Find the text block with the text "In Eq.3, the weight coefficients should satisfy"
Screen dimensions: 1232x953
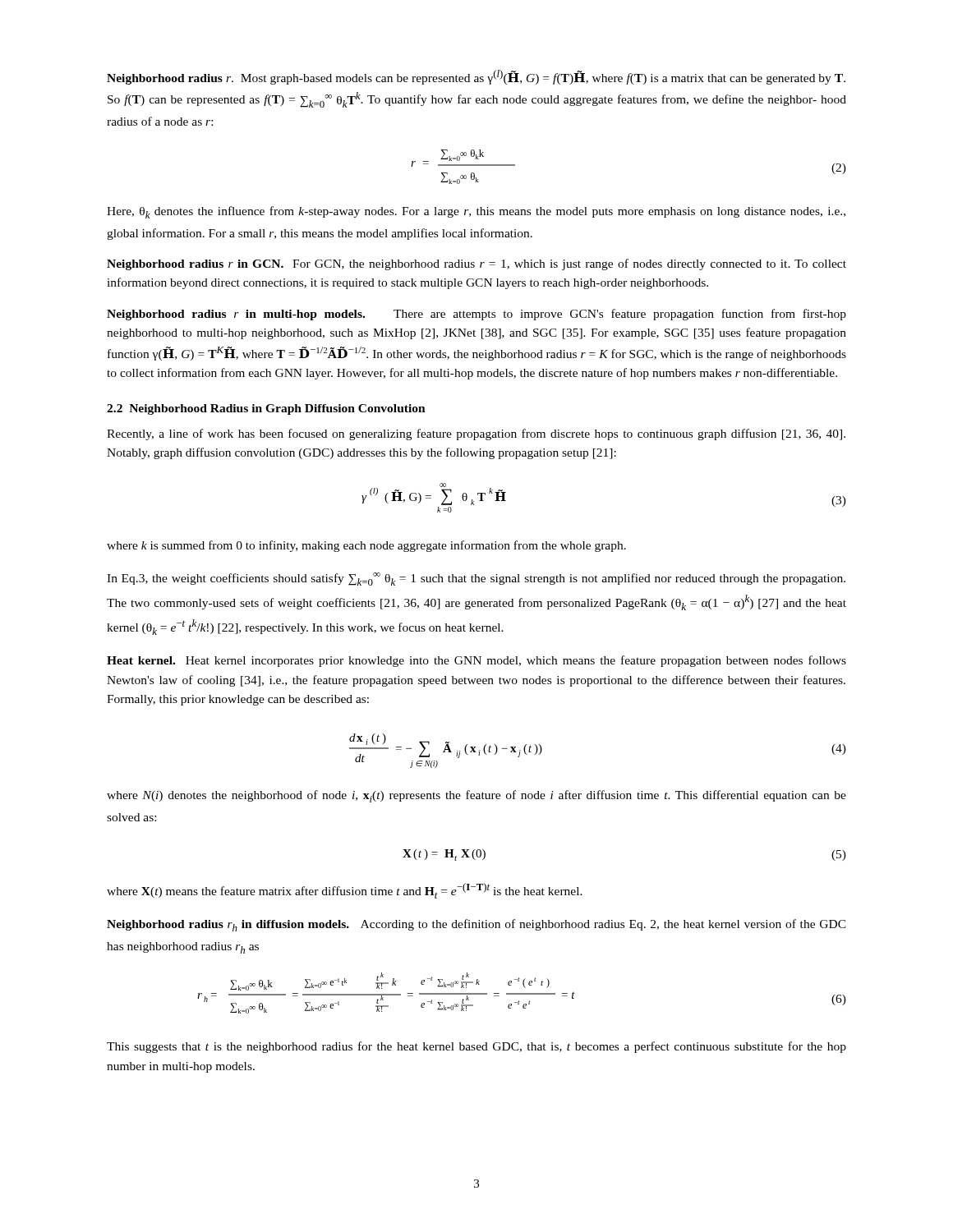click(x=476, y=603)
